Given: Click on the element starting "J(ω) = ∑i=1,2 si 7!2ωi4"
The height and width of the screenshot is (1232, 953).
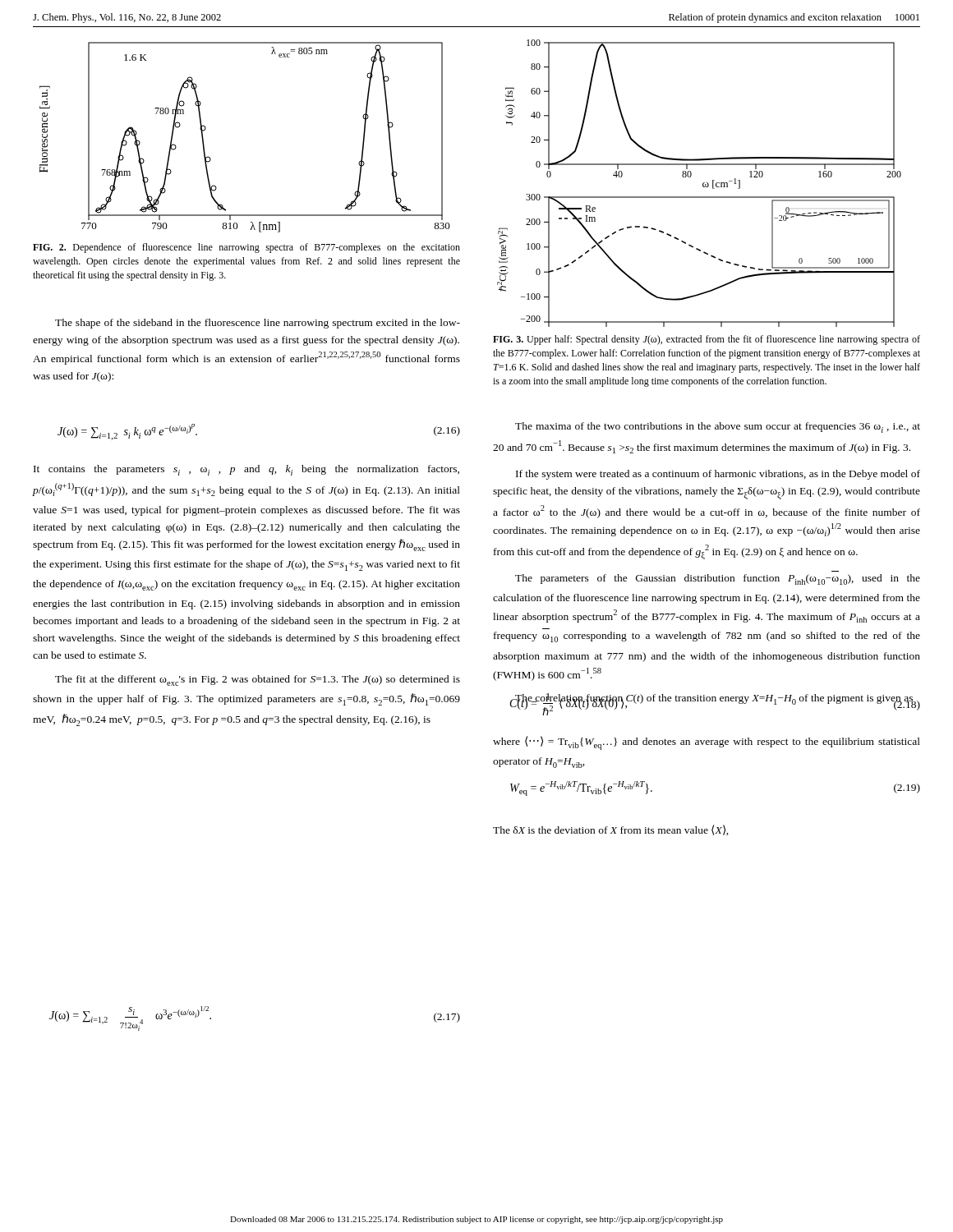Looking at the screenshot, I should pyautogui.click(x=134, y=1017).
